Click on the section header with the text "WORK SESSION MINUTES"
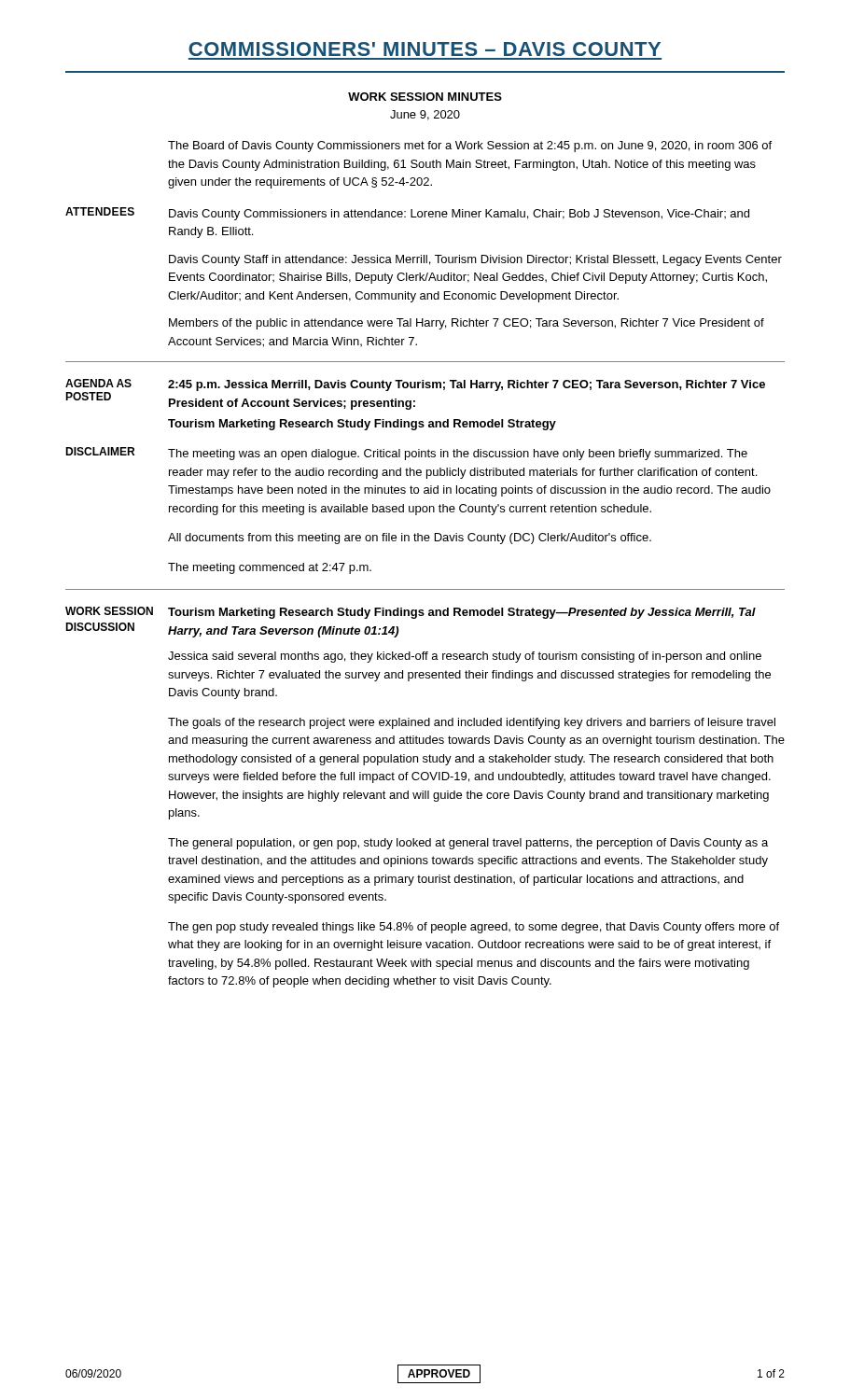The height and width of the screenshot is (1400, 850). pos(425,97)
